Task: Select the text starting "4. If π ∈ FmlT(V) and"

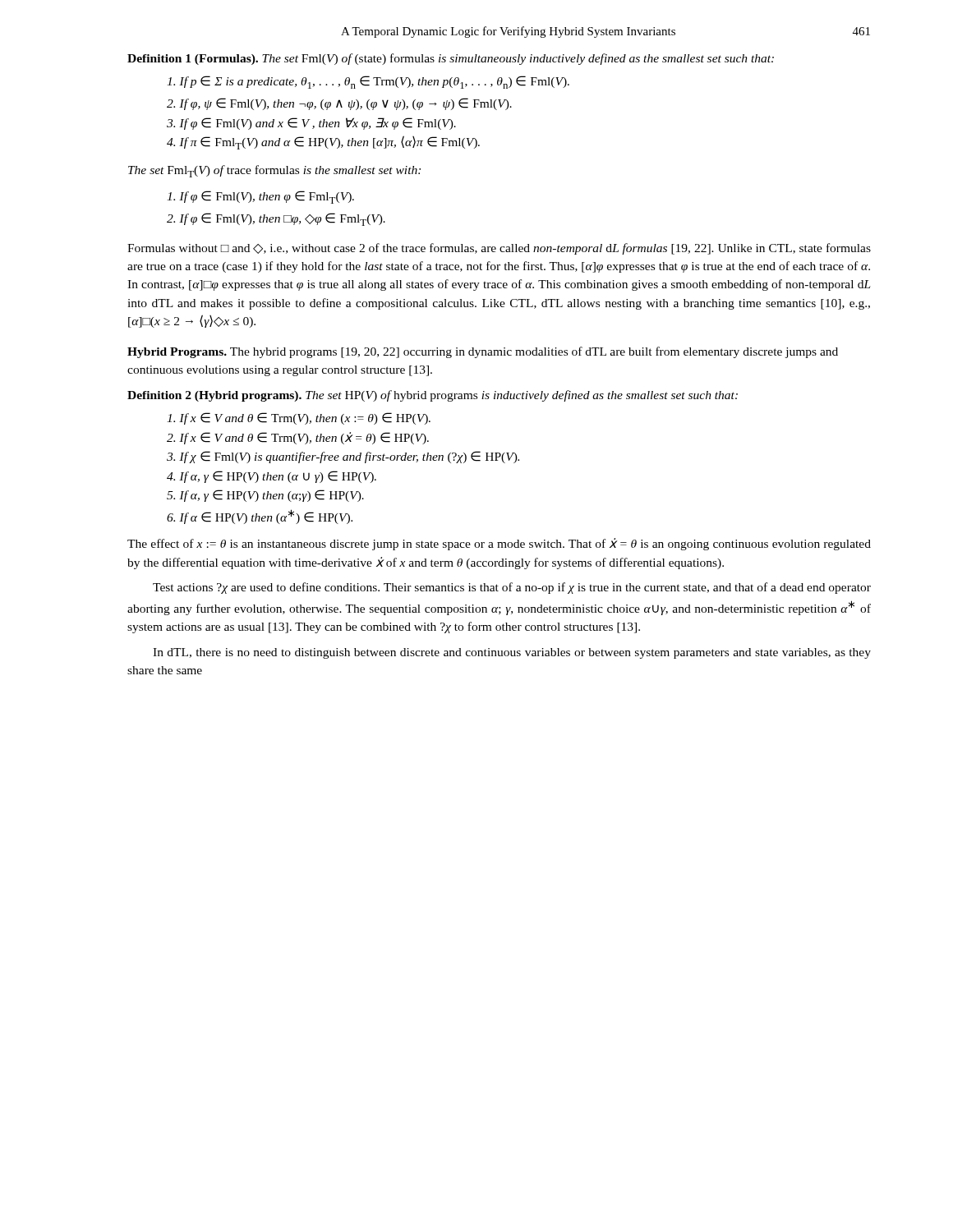Action: click(x=324, y=144)
